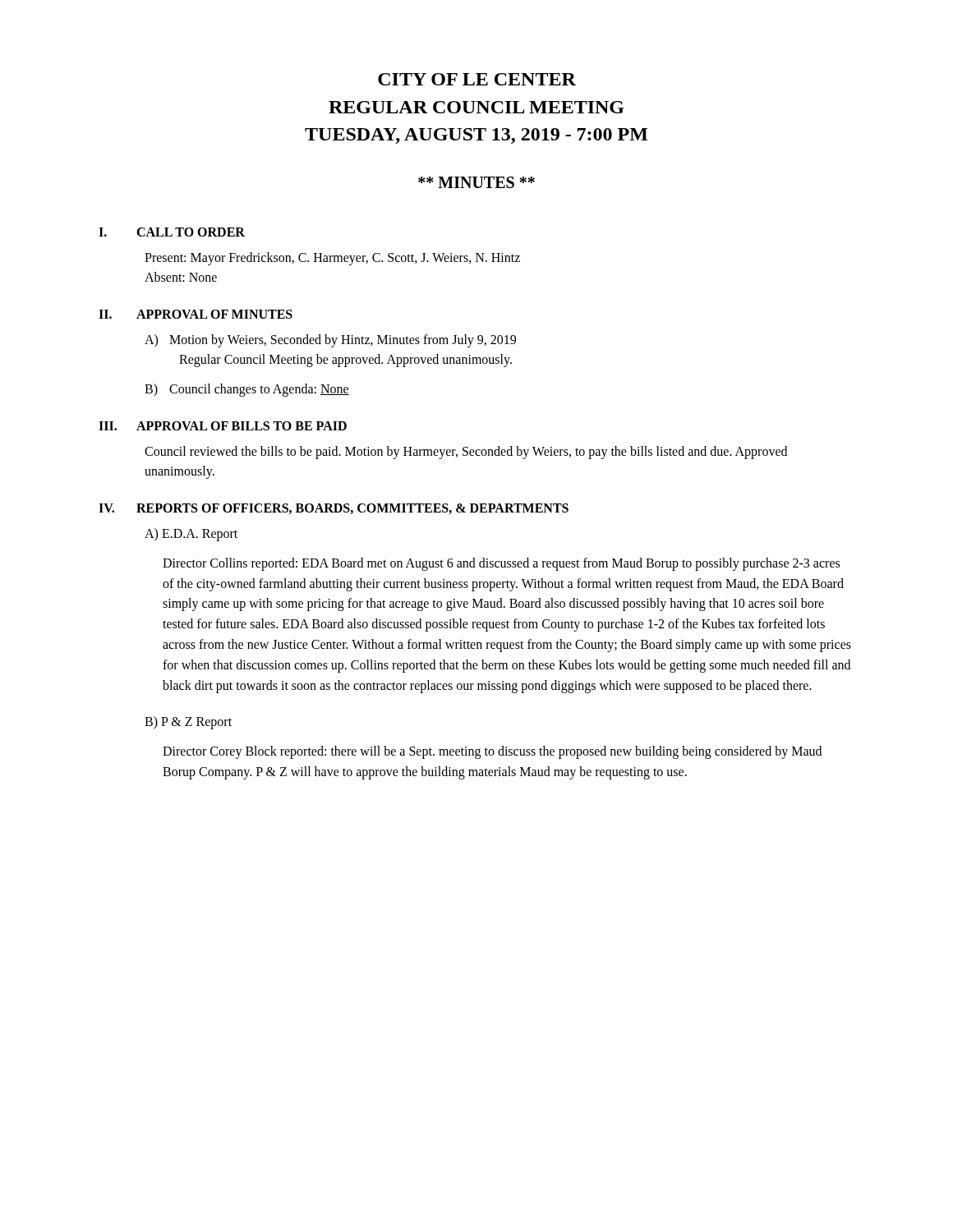This screenshot has width=953, height=1232.
Task: Select the text block starting "Present: Mayor Fredrickson, C. Harmeyer,"
Action: click(332, 267)
